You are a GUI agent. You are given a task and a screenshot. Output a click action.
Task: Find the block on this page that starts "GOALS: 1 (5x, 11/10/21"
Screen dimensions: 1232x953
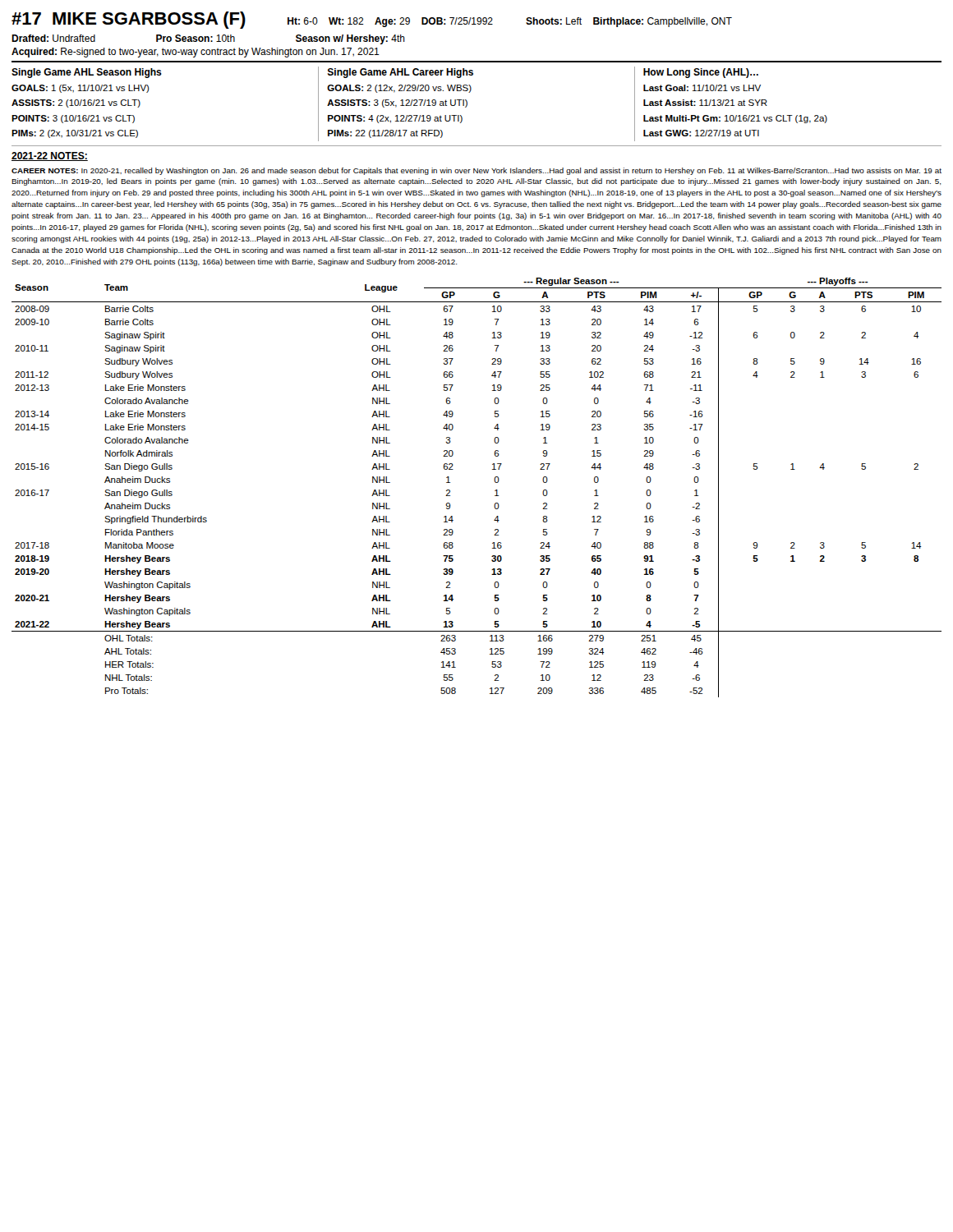(80, 111)
